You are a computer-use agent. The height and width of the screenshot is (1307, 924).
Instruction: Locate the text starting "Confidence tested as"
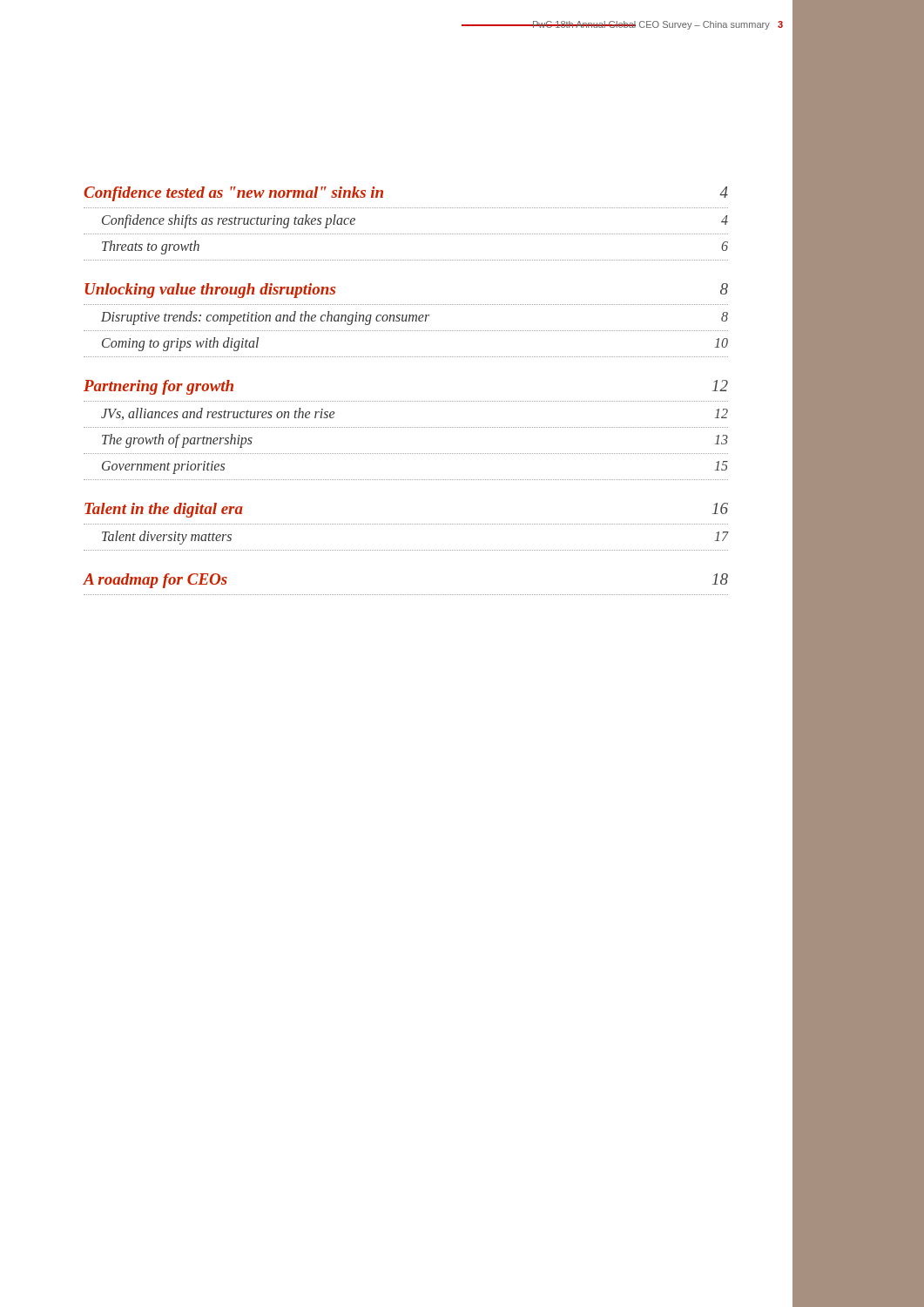244,194
